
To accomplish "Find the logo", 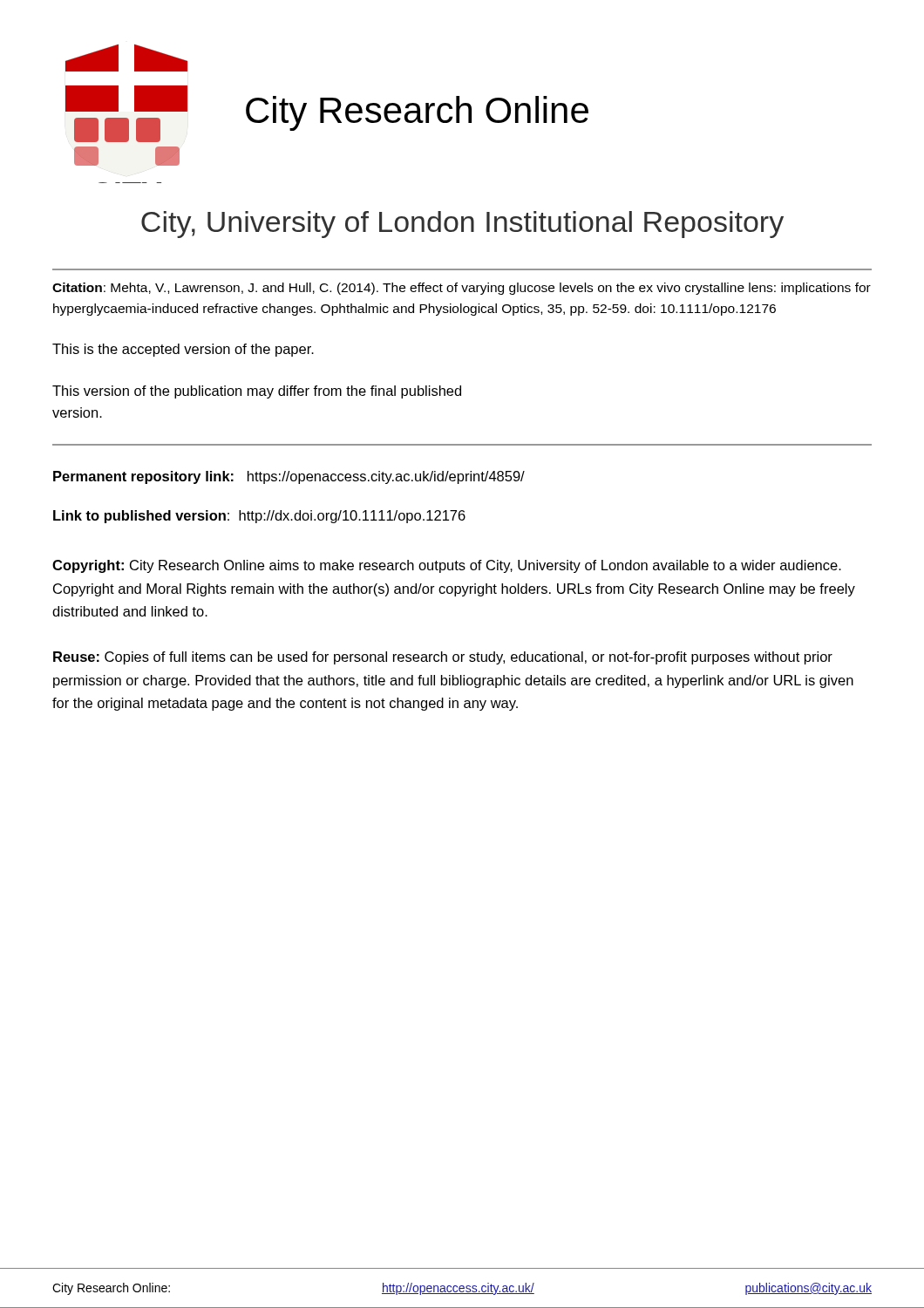I will tap(131, 111).
